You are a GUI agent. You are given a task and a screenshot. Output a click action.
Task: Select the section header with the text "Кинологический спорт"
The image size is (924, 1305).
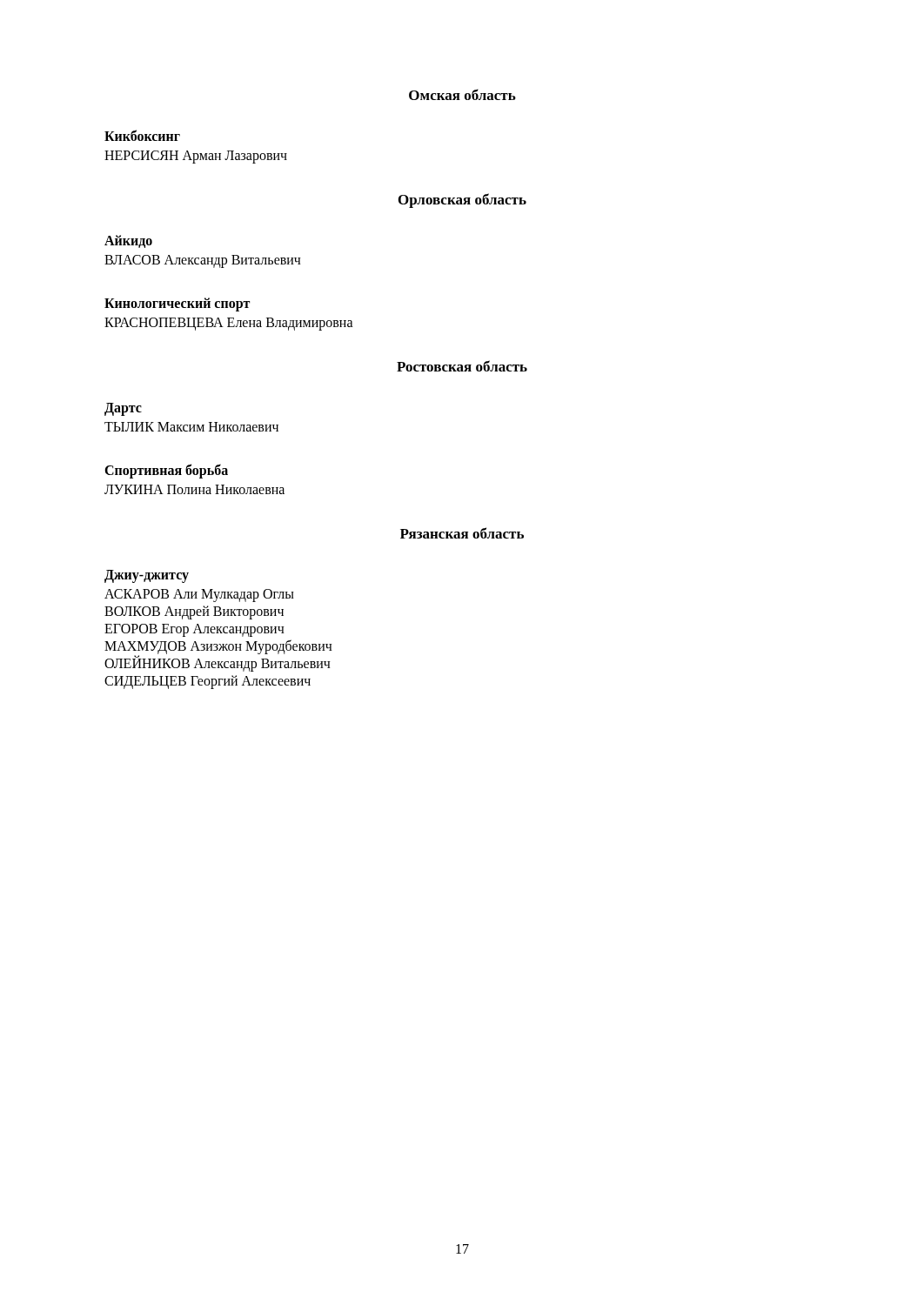pos(177,303)
